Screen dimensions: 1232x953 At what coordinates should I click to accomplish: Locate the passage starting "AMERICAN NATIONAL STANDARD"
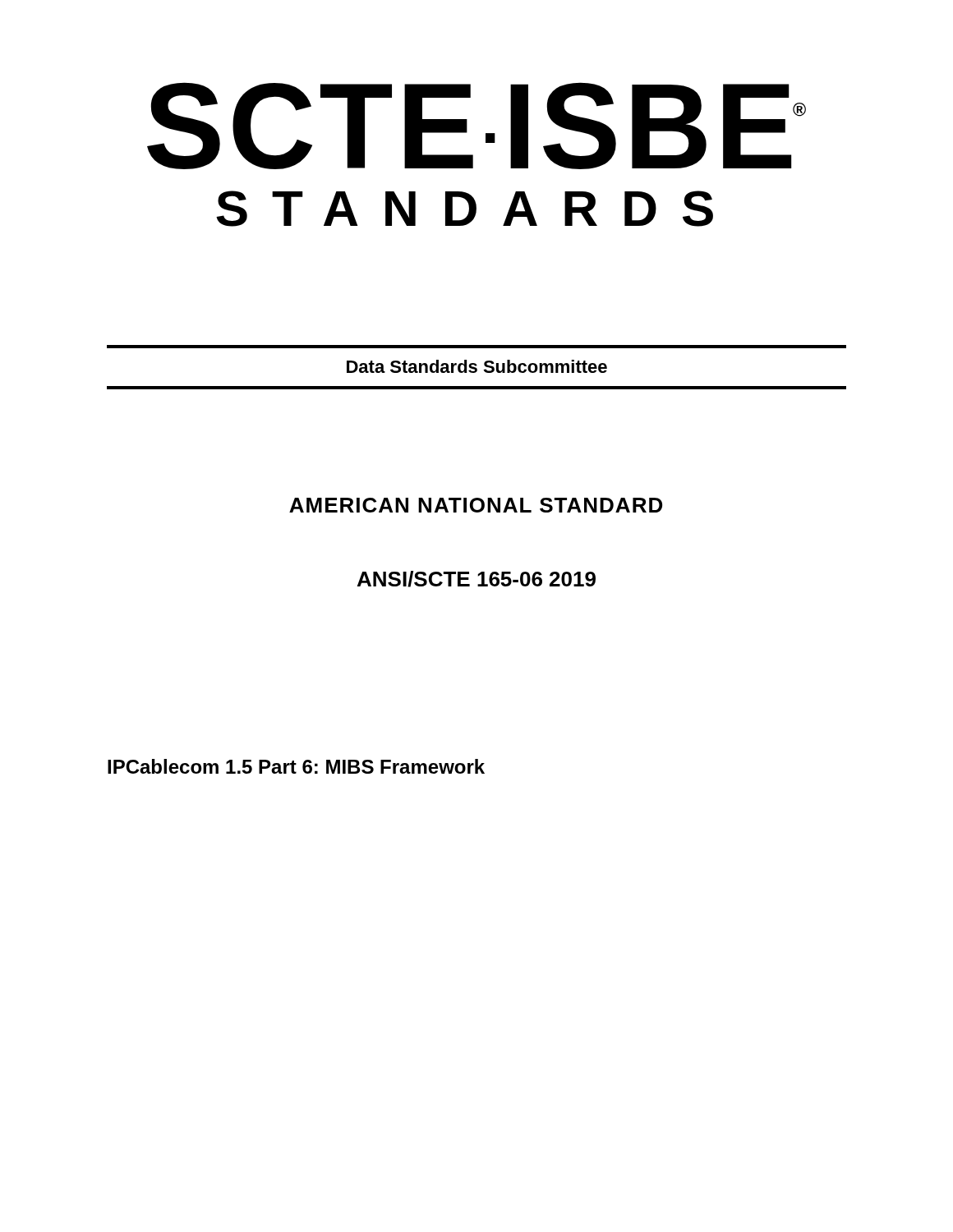[476, 505]
